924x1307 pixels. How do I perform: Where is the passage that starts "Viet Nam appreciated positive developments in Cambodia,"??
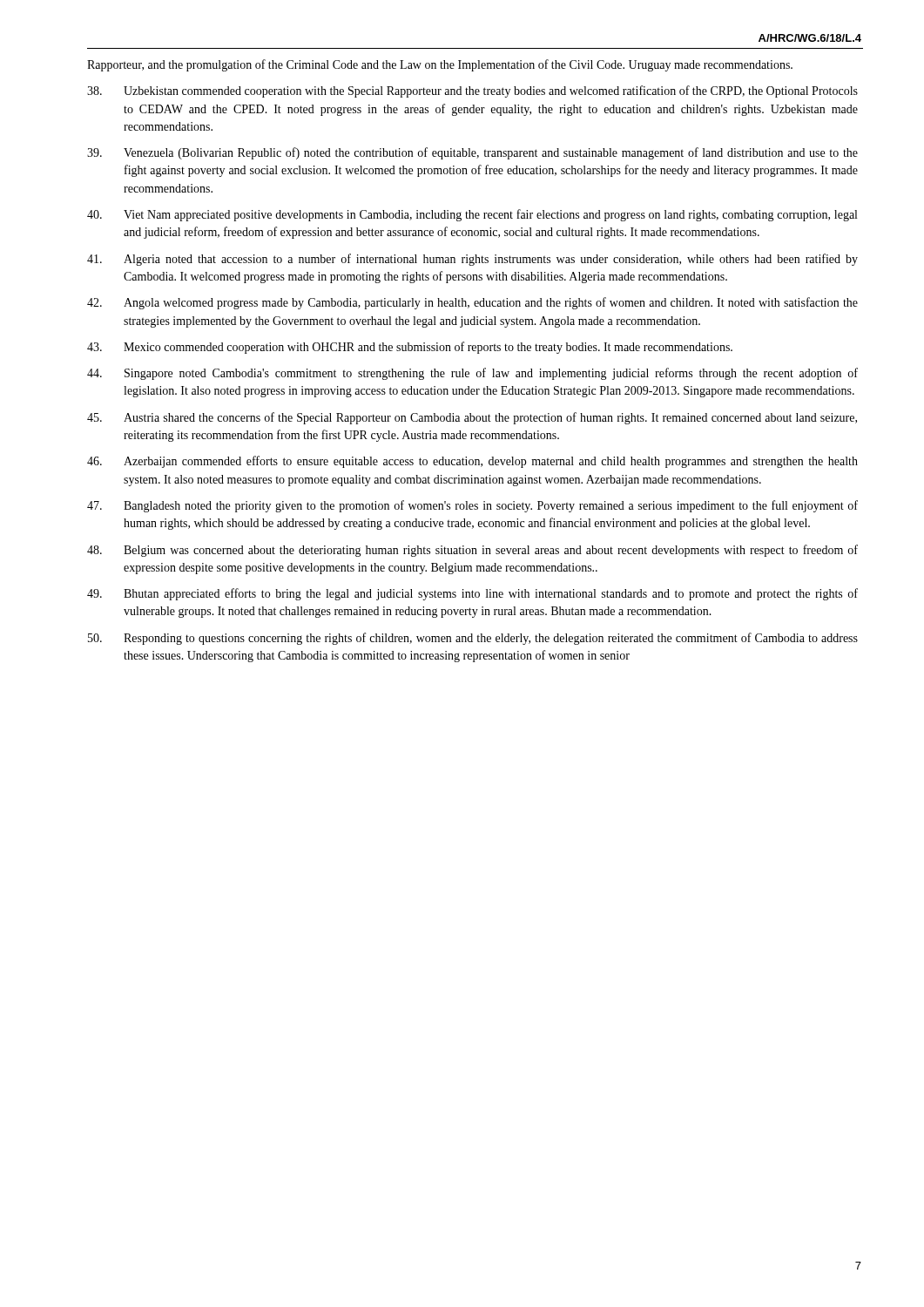coord(472,224)
